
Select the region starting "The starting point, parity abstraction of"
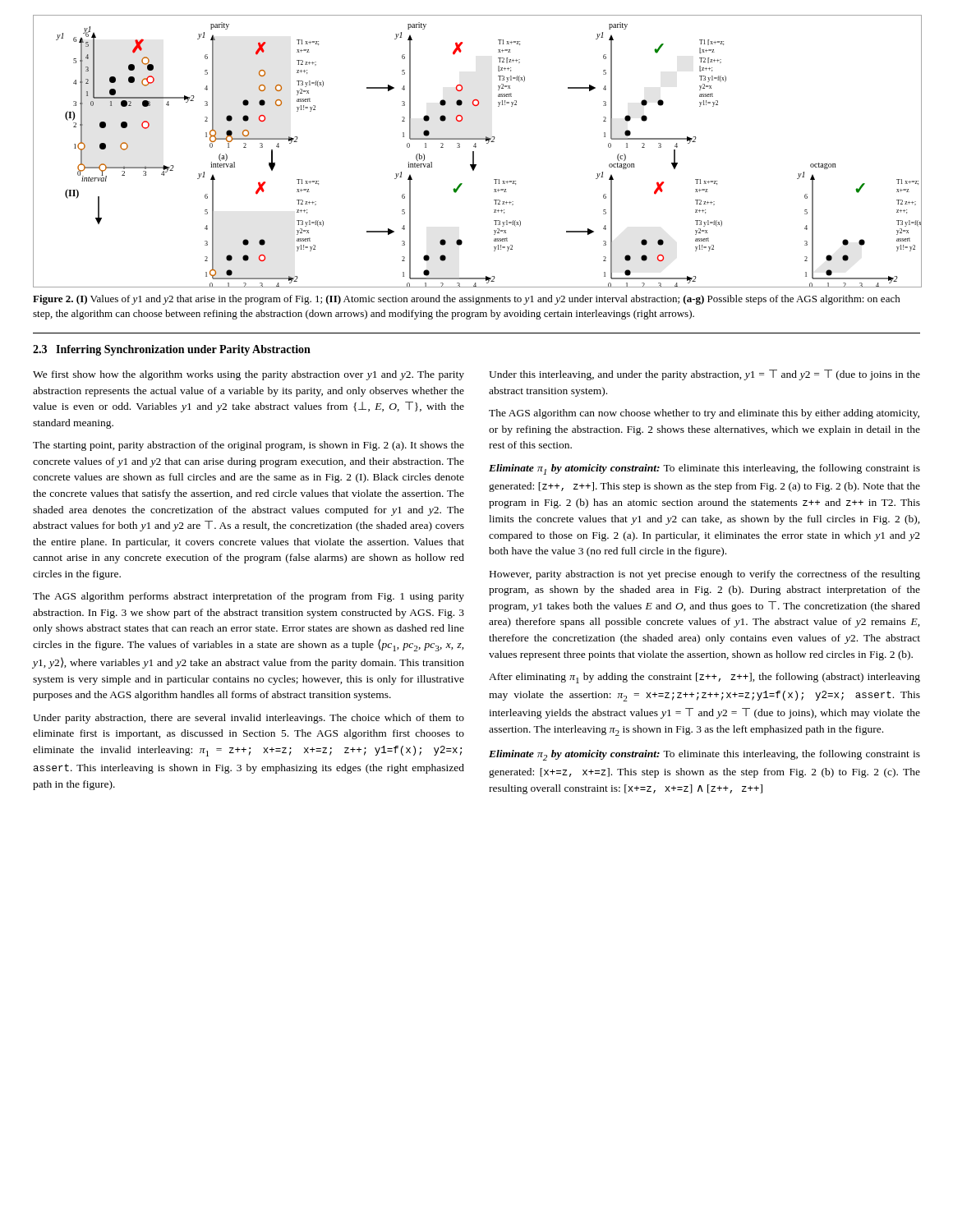(x=249, y=509)
